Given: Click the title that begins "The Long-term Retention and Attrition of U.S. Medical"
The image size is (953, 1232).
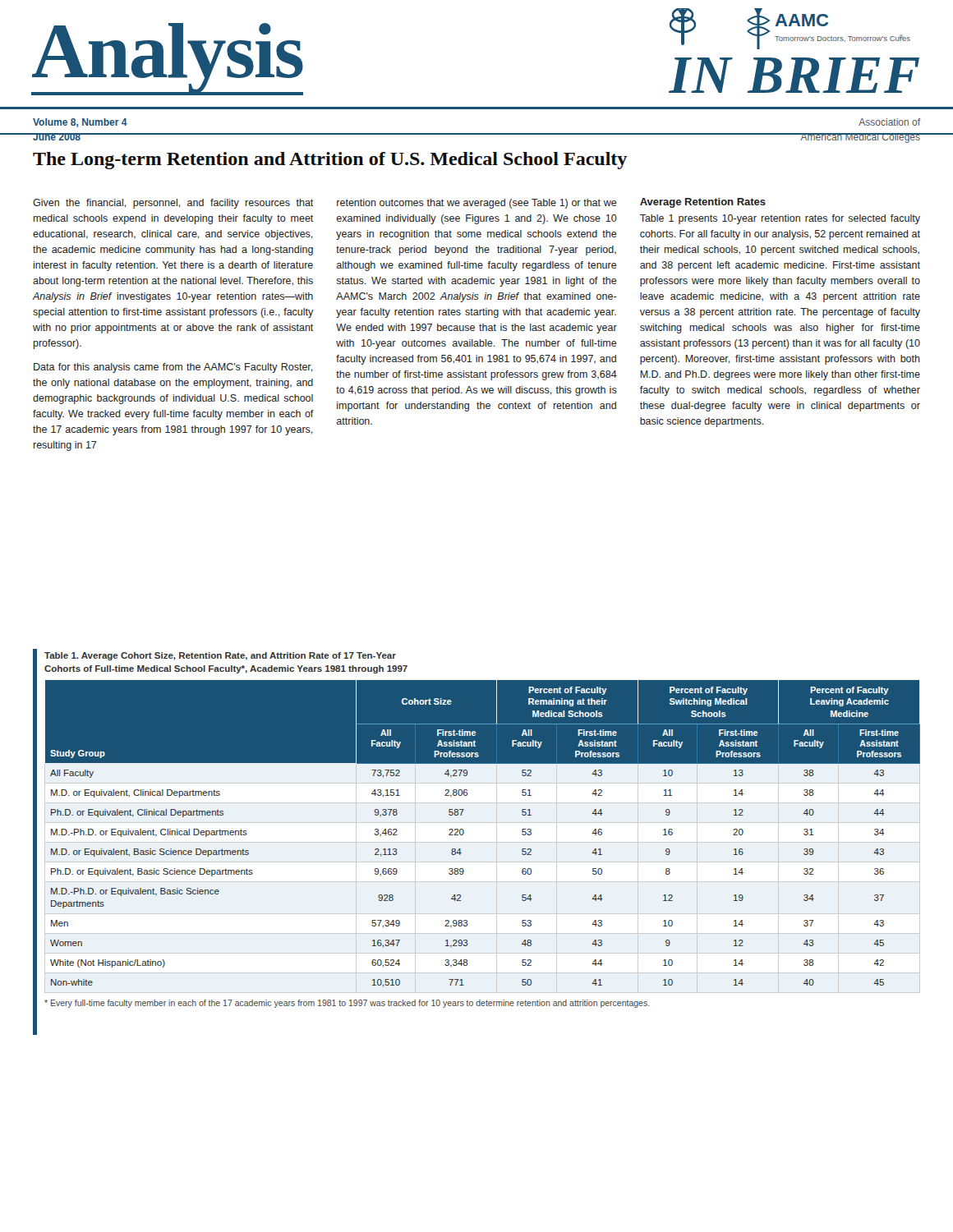Looking at the screenshot, I should (x=476, y=159).
